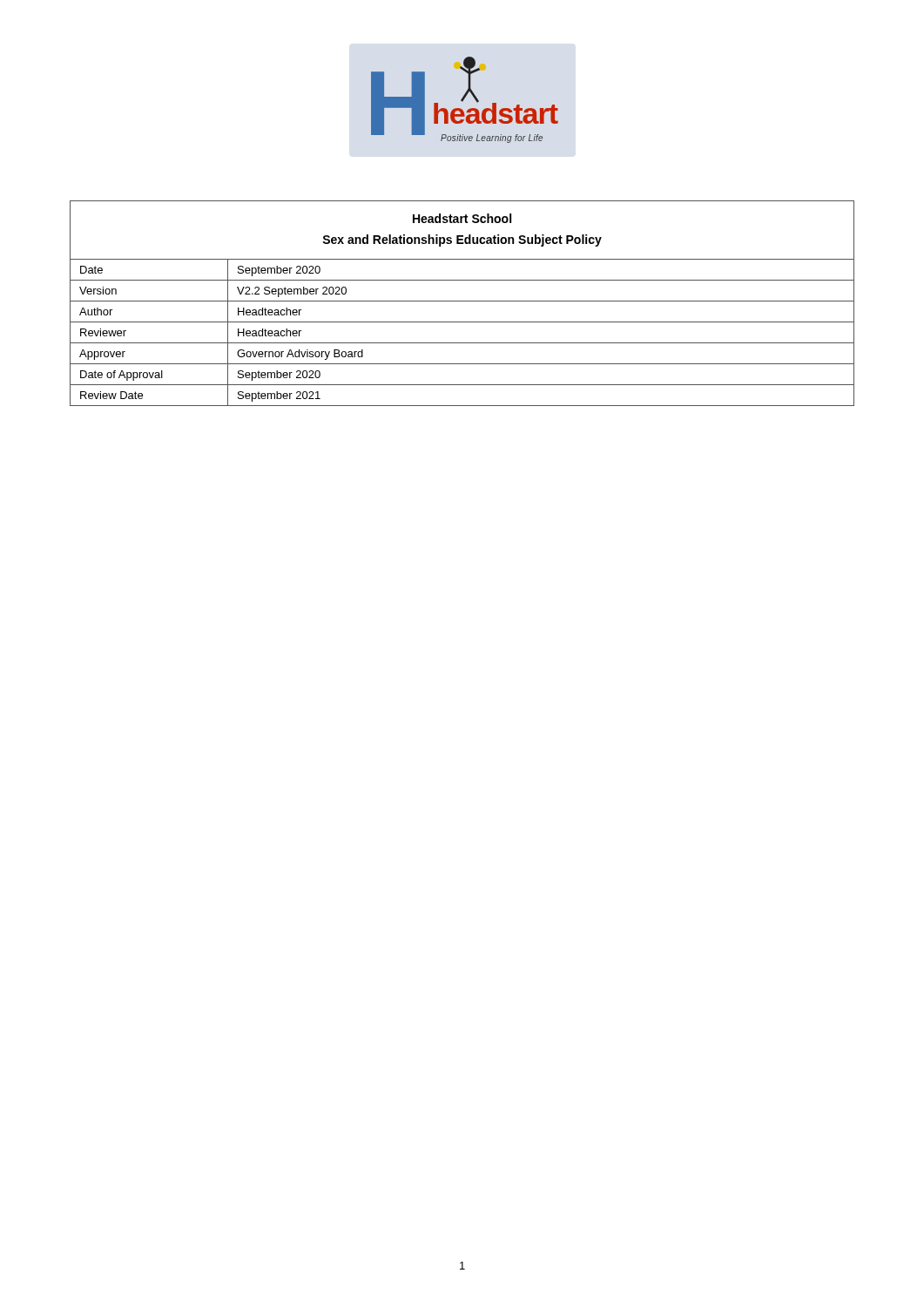The image size is (924, 1307).
Task: Locate a table
Action: click(462, 303)
